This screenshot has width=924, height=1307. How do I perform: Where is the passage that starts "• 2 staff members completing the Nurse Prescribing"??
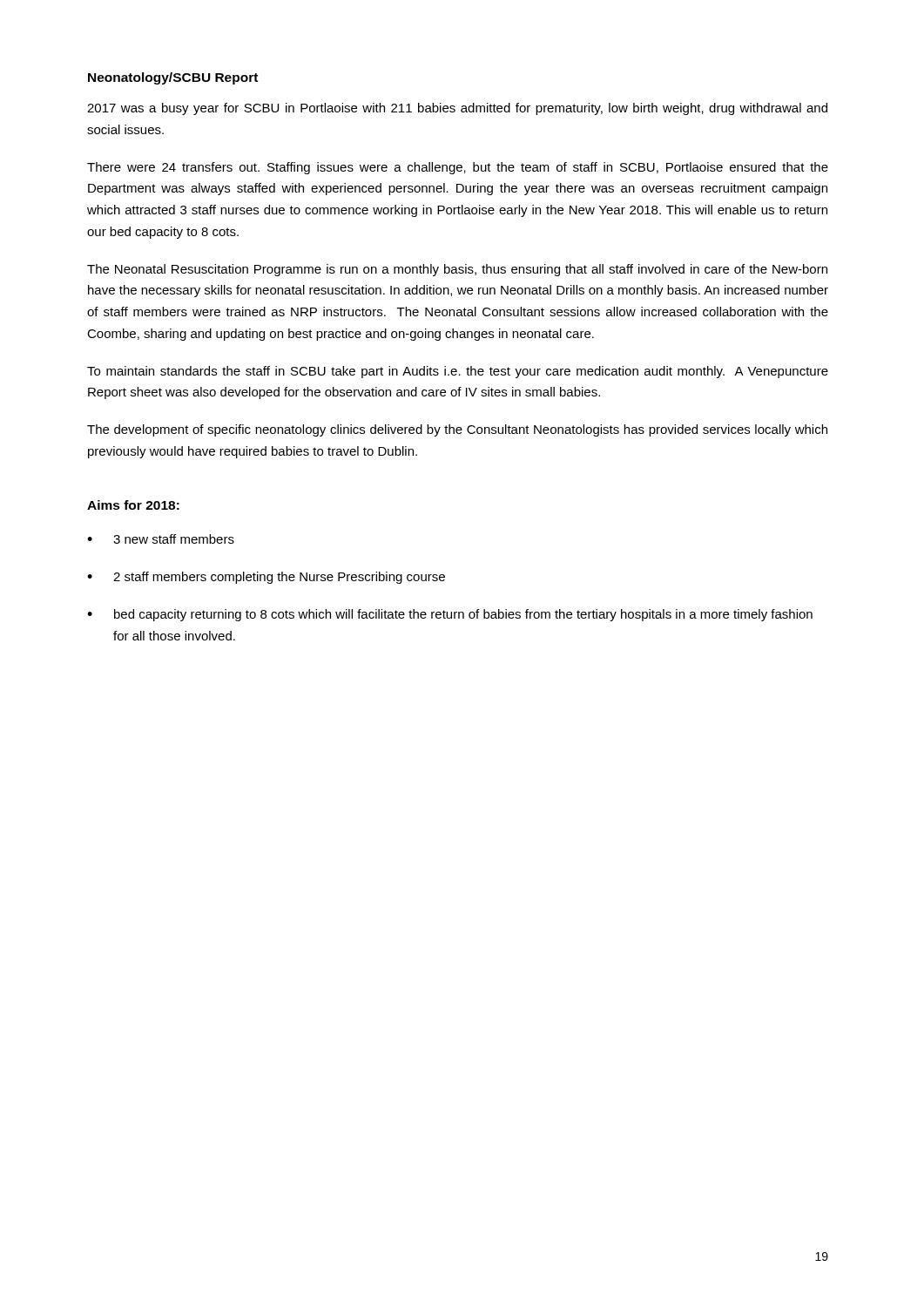pyautogui.click(x=266, y=578)
